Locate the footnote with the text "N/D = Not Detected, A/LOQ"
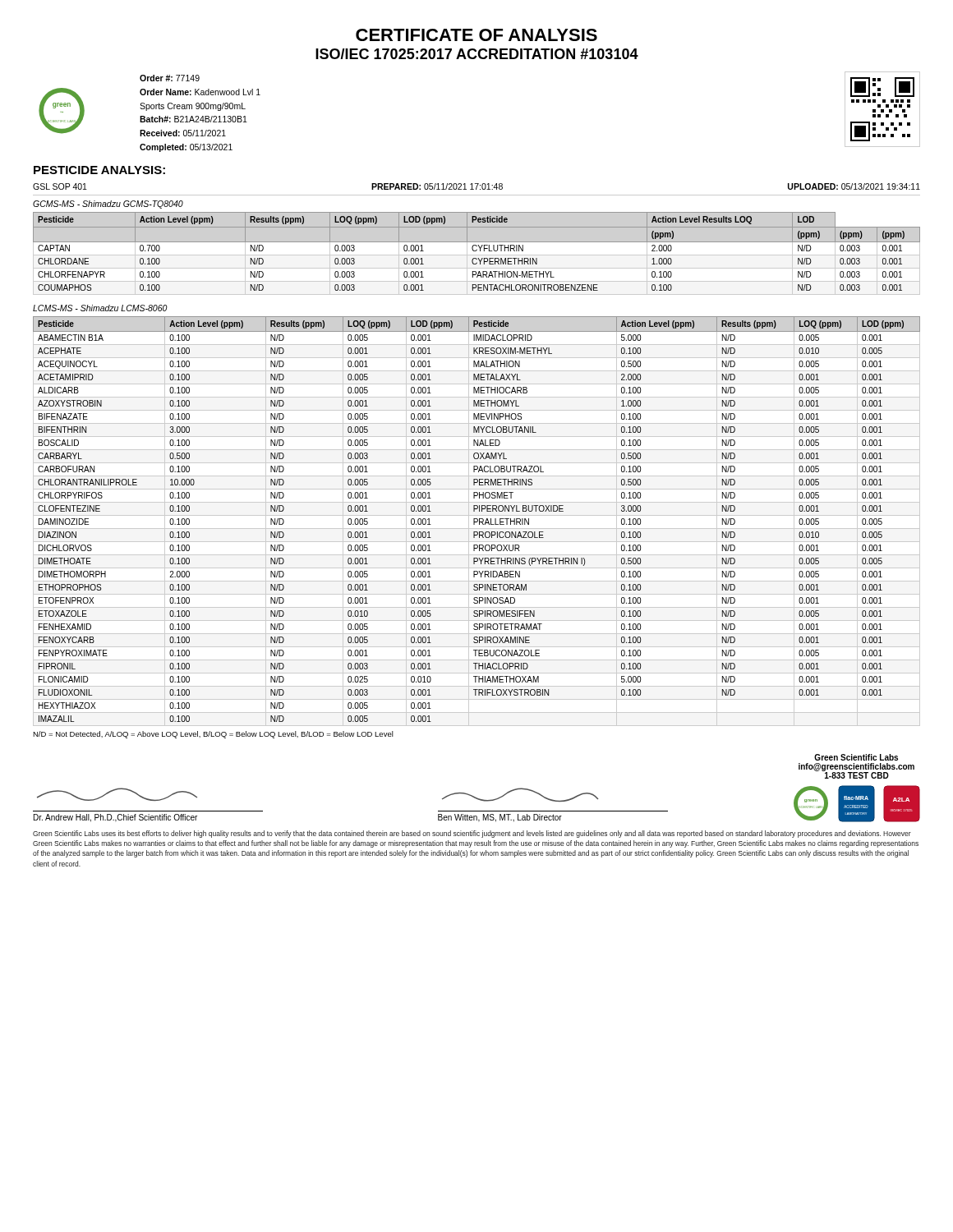 (213, 734)
